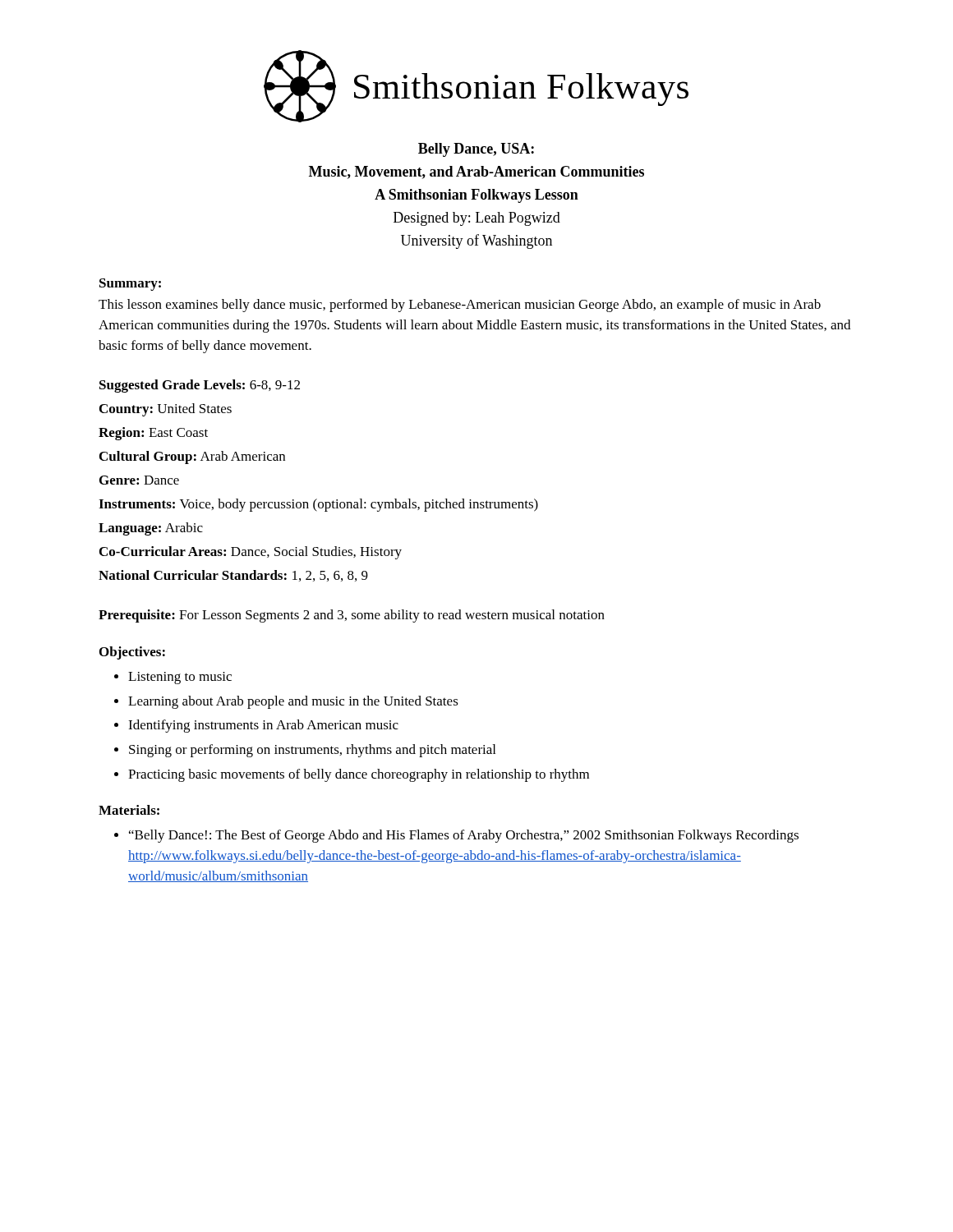The image size is (953, 1232).
Task: Click on the text block containing "This lesson examines"
Action: (475, 325)
